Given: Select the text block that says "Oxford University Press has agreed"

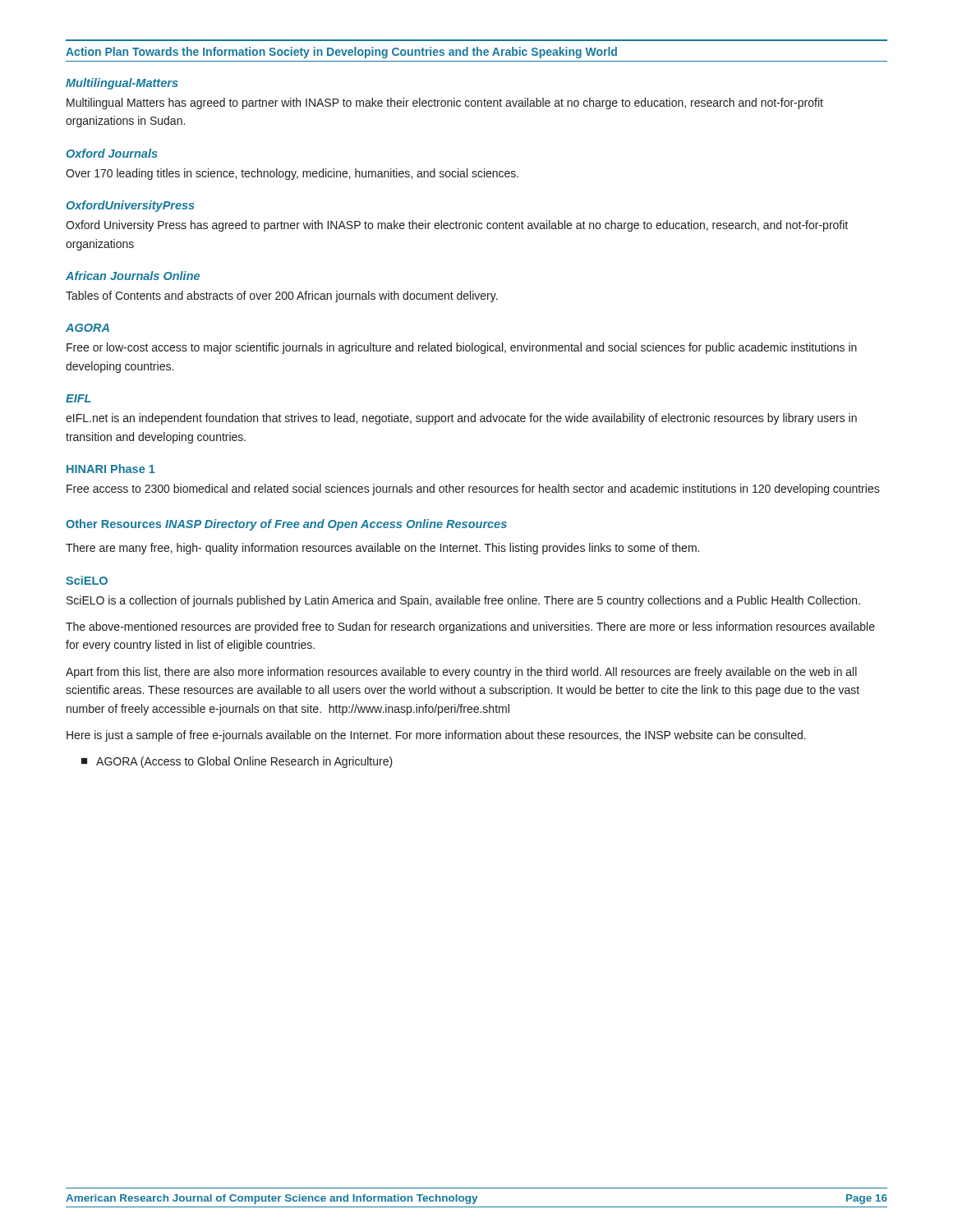Looking at the screenshot, I should tap(457, 234).
